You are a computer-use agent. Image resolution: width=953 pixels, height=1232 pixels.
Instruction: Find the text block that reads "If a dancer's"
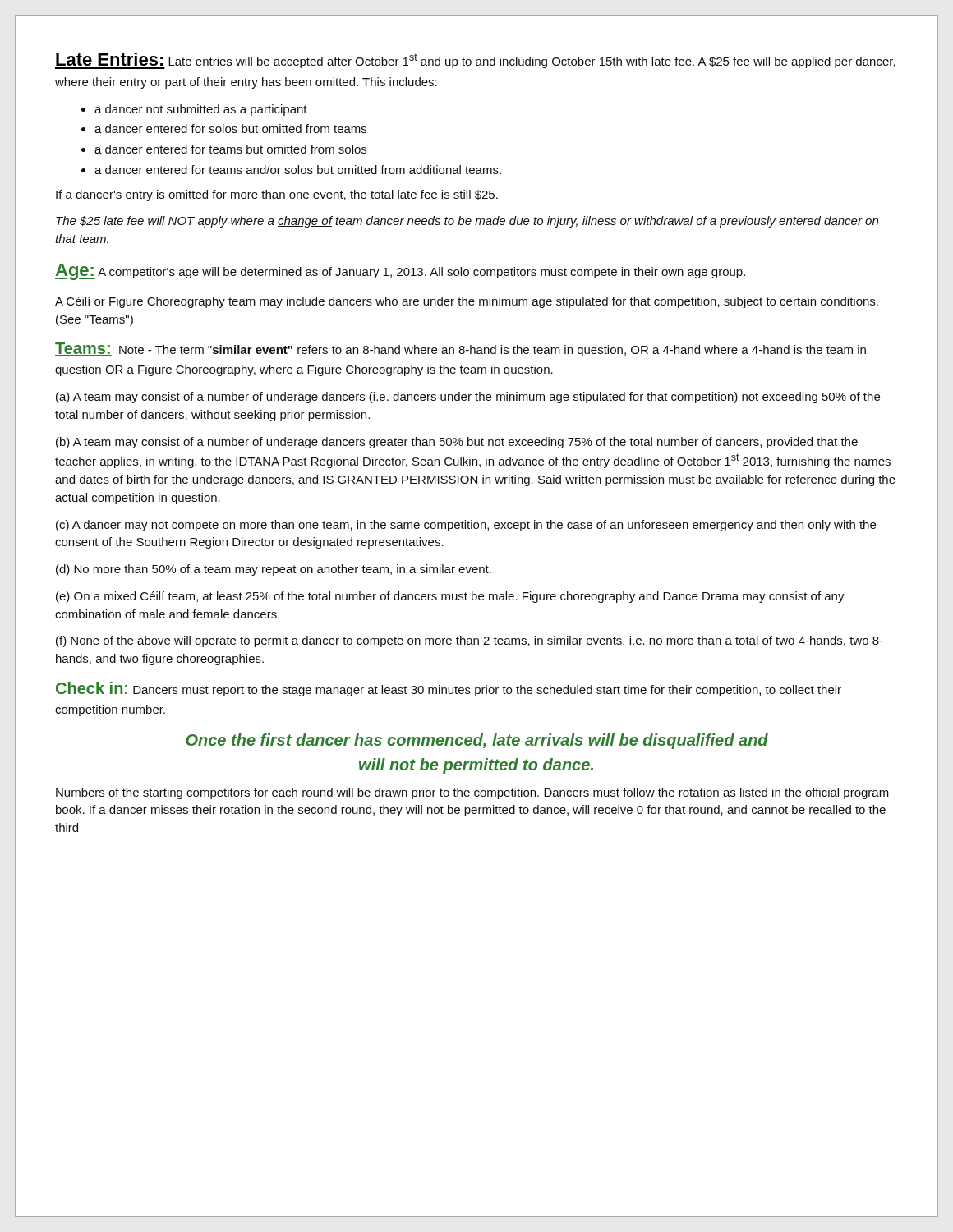coord(277,194)
